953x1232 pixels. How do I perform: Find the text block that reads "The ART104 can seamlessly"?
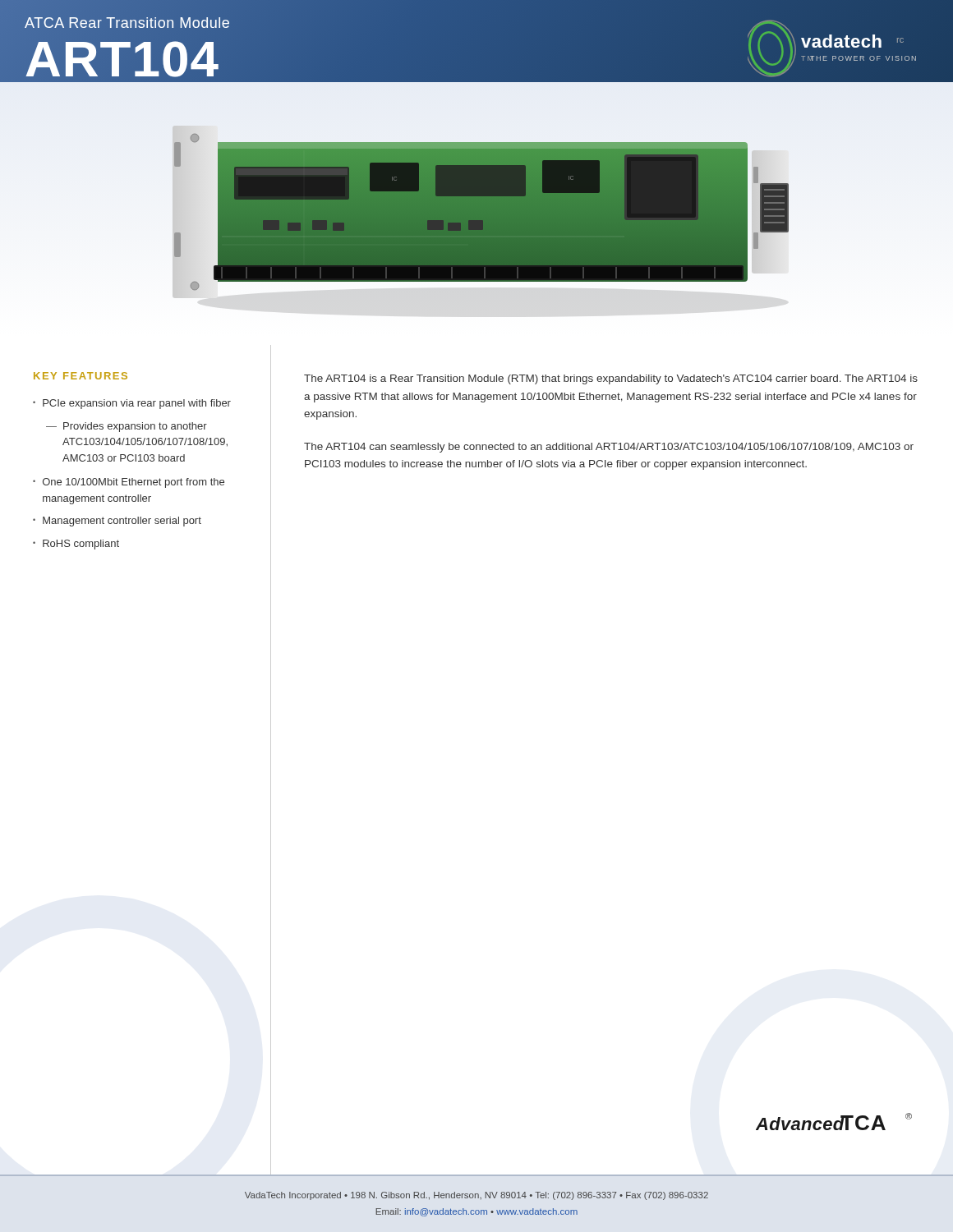609,455
